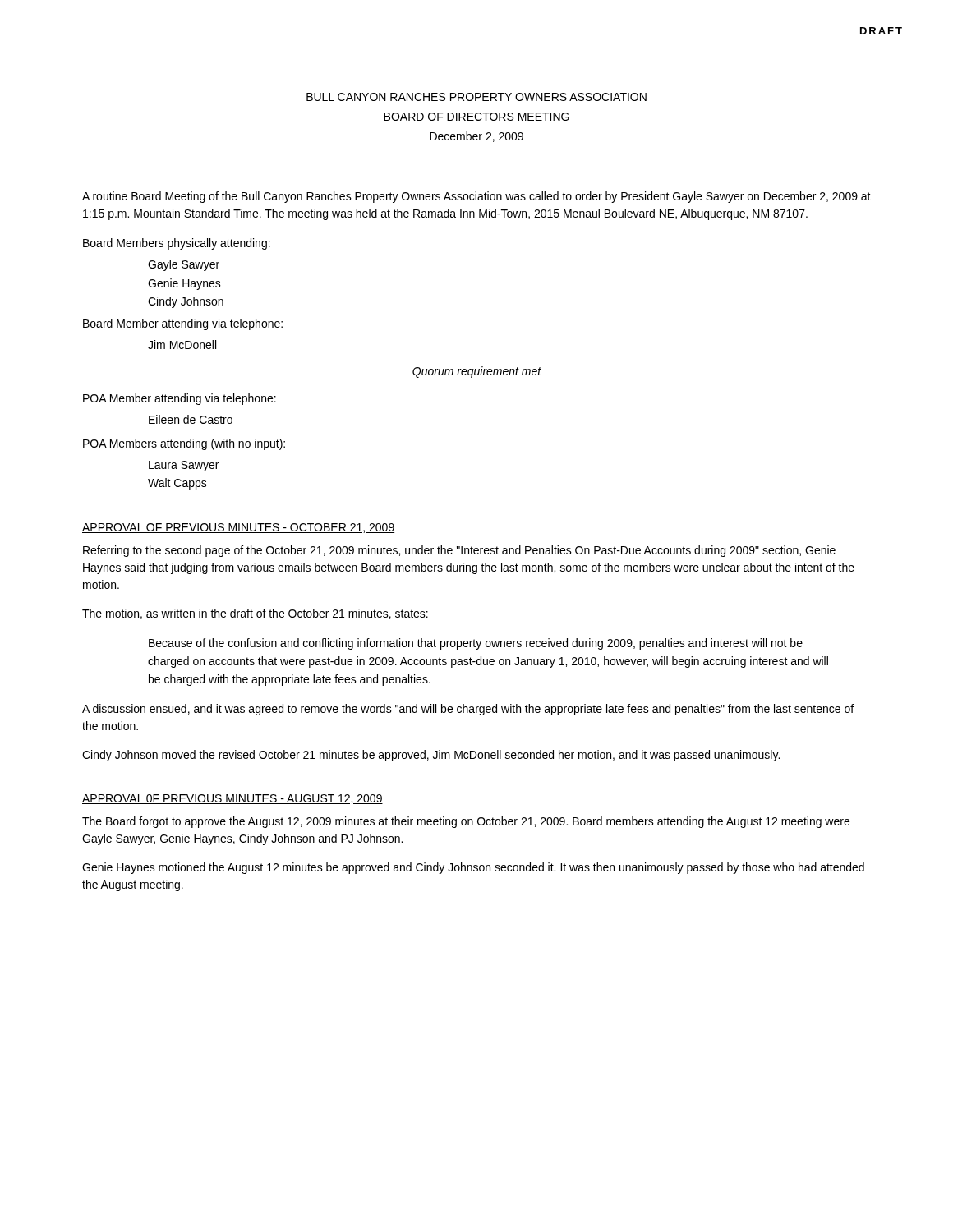The width and height of the screenshot is (953, 1232).
Task: Find the section header on this page that starts "APPROVAL OF PREVIOUS"
Action: [238, 527]
